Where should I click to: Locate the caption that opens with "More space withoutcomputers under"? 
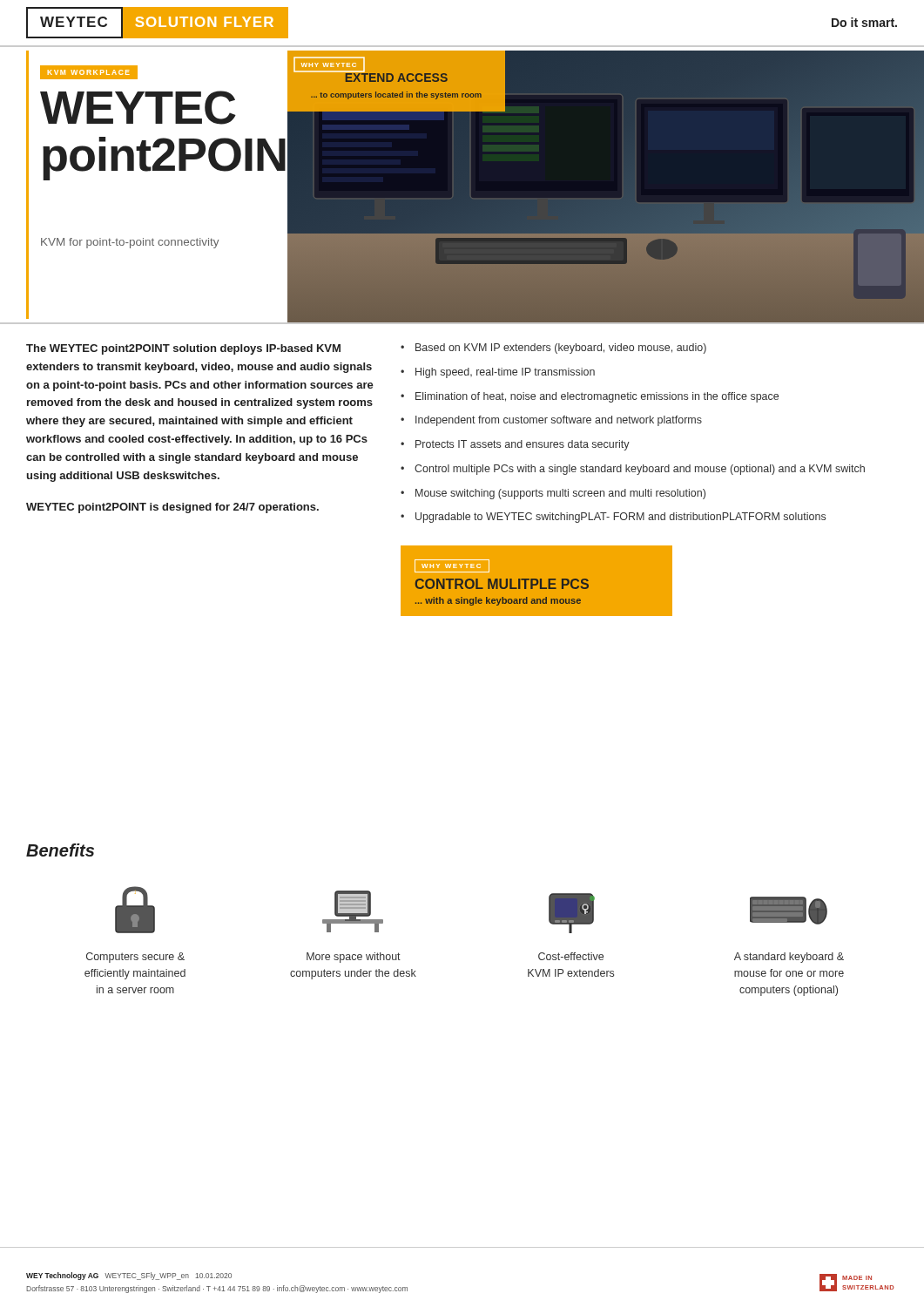353,965
